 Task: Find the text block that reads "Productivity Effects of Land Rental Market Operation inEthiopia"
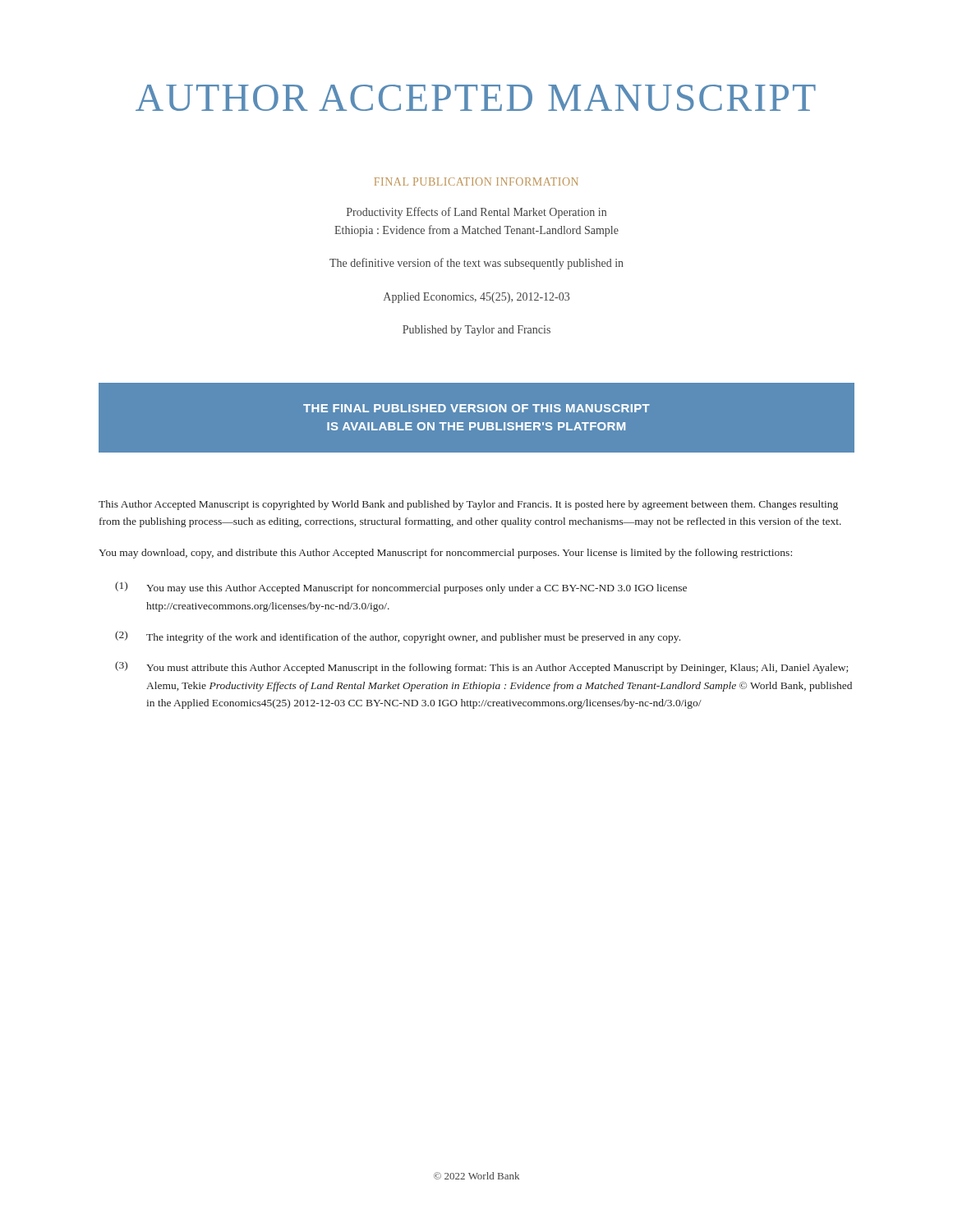(x=476, y=272)
